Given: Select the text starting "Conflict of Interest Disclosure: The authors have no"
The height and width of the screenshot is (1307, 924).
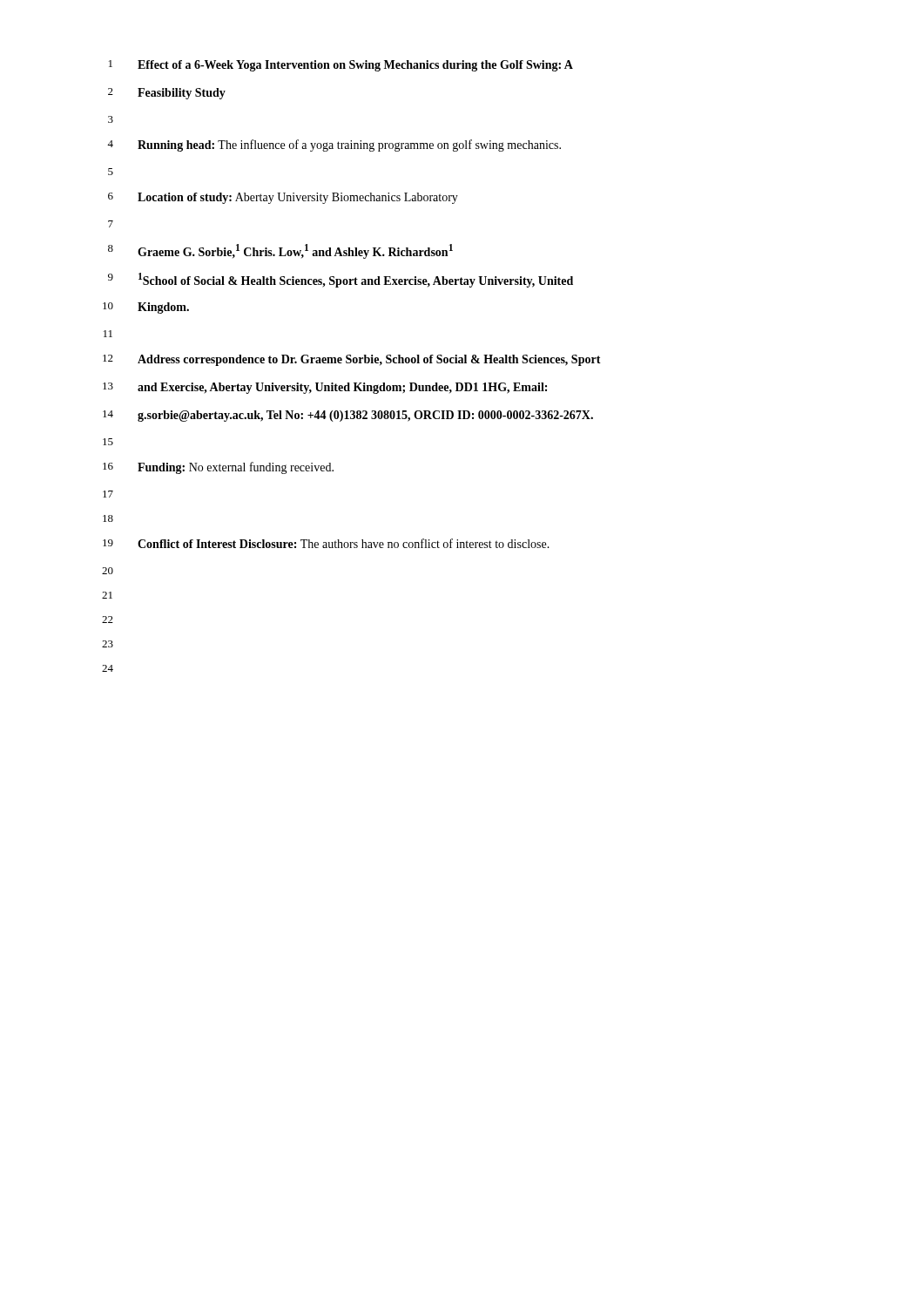Looking at the screenshot, I should [x=344, y=544].
